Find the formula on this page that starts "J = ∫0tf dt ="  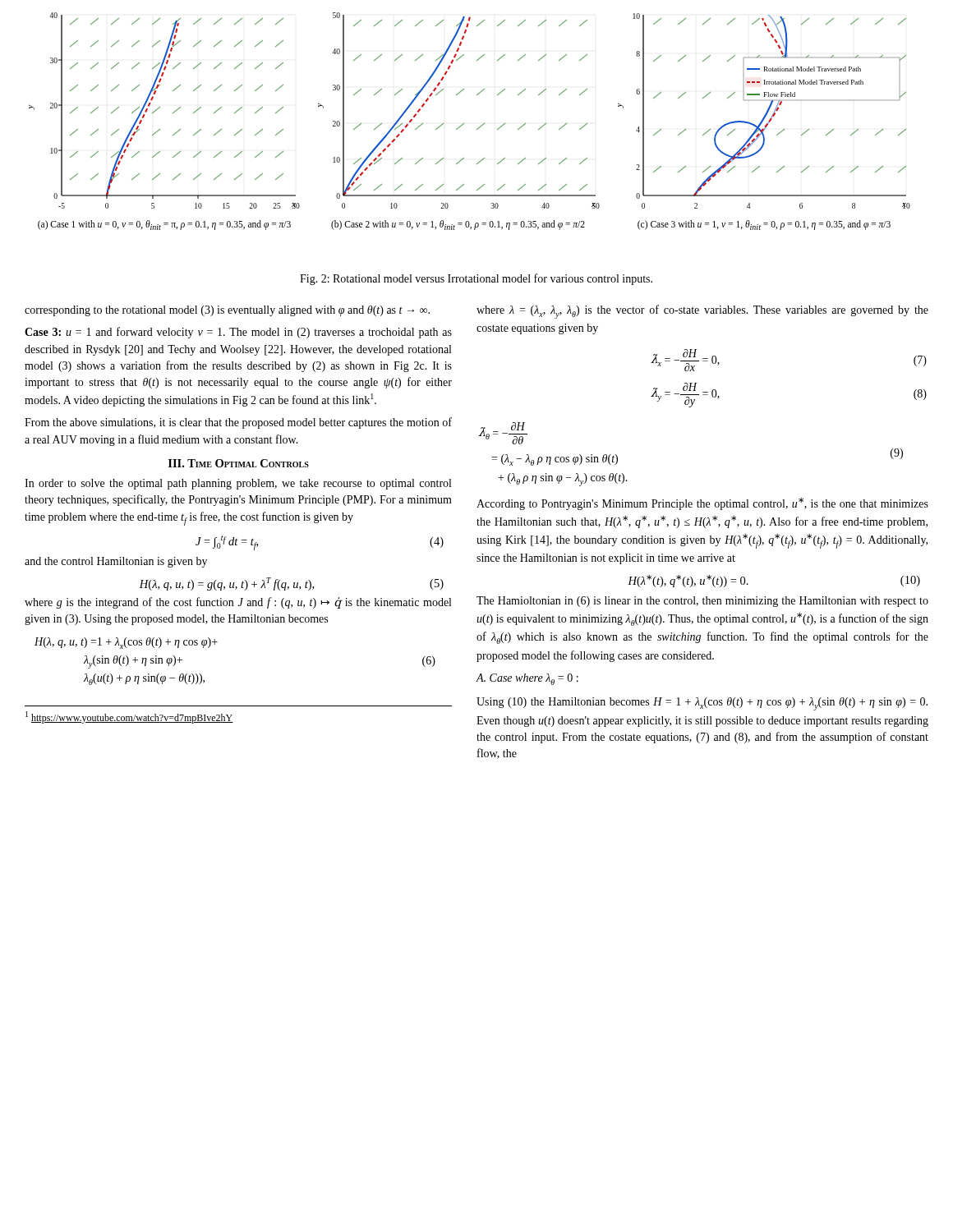(x=238, y=541)
